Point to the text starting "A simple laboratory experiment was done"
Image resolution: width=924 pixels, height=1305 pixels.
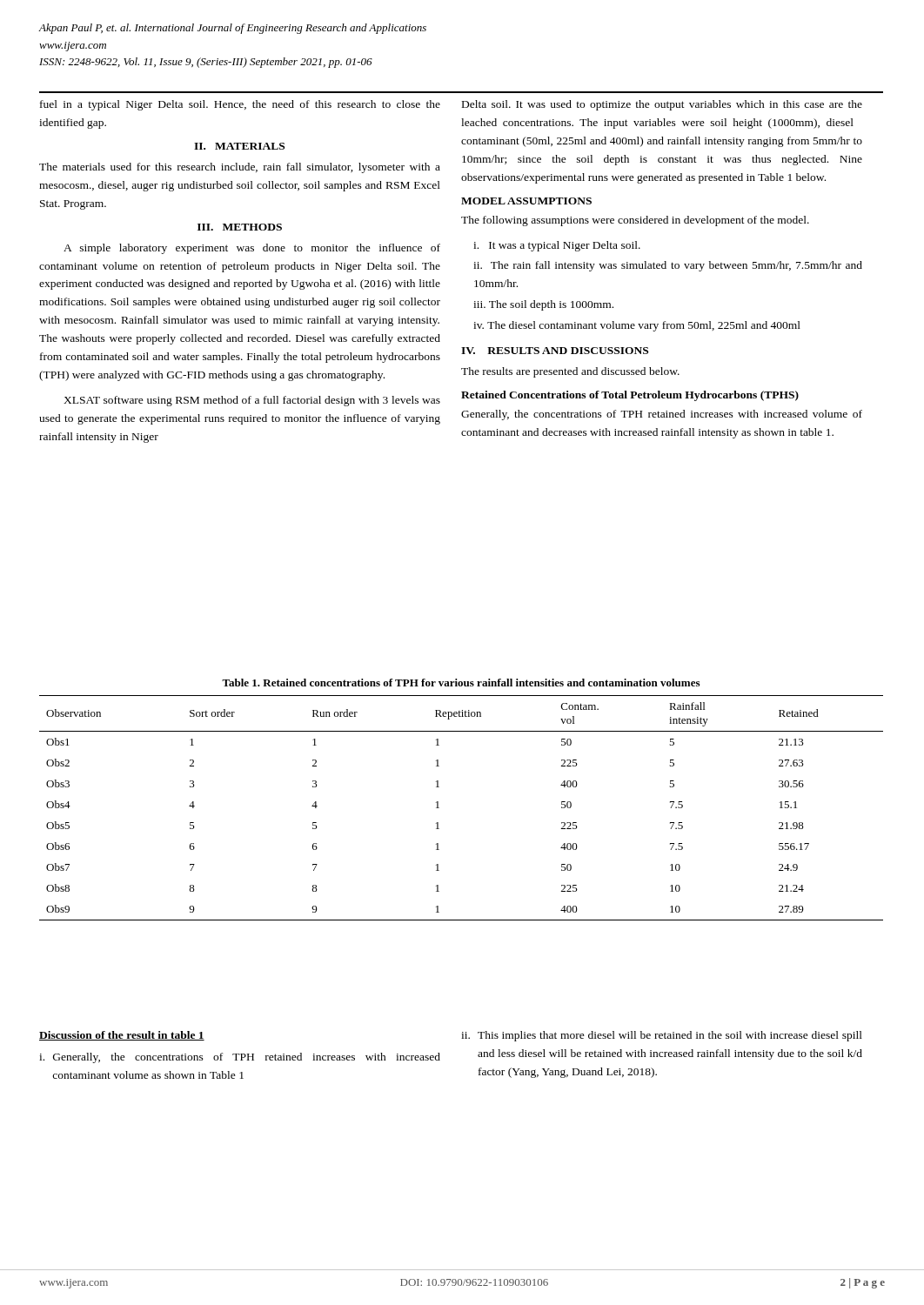pyautogui.click(x=240, y=342)
